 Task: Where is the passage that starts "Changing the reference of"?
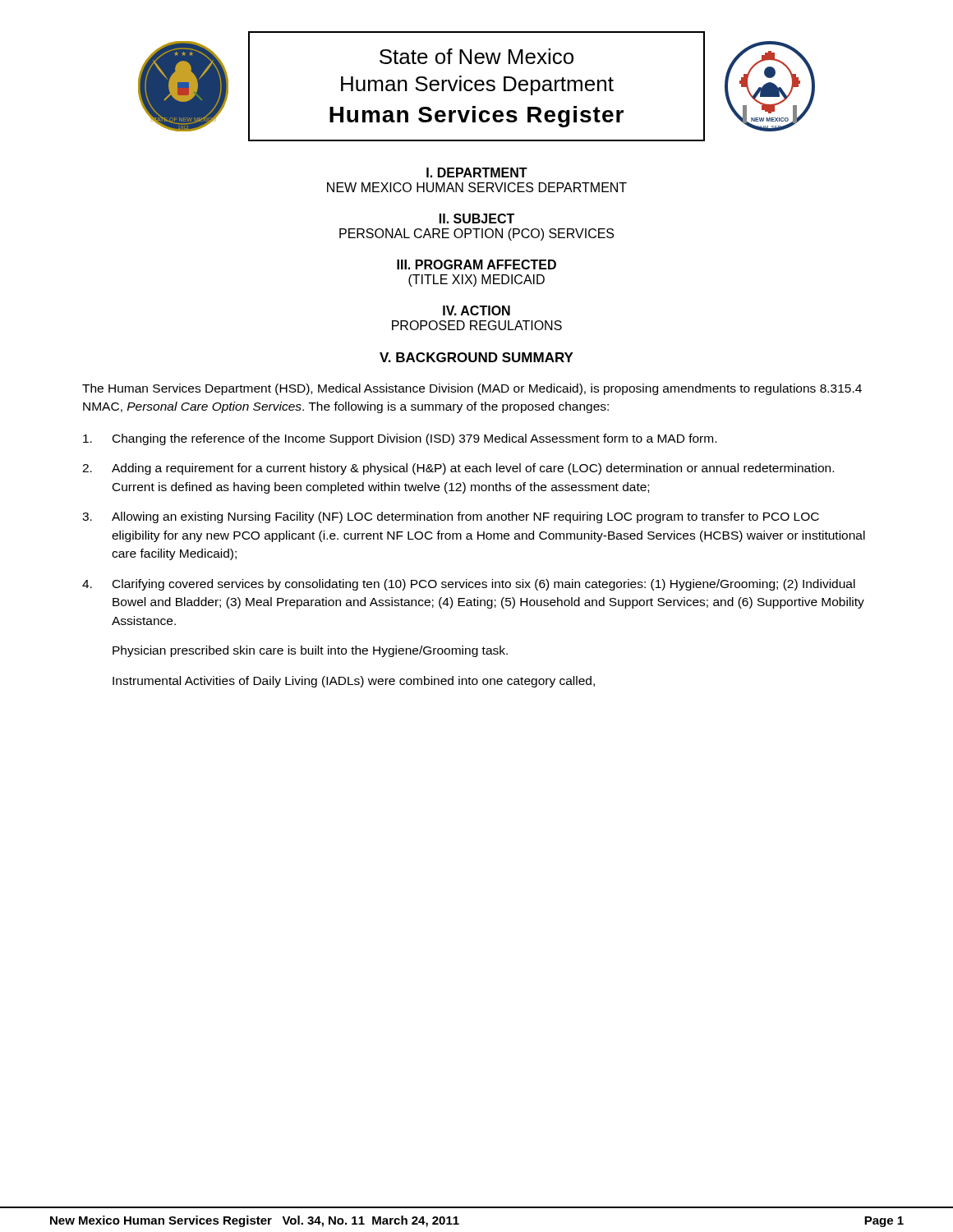click(x=476, y=439)
